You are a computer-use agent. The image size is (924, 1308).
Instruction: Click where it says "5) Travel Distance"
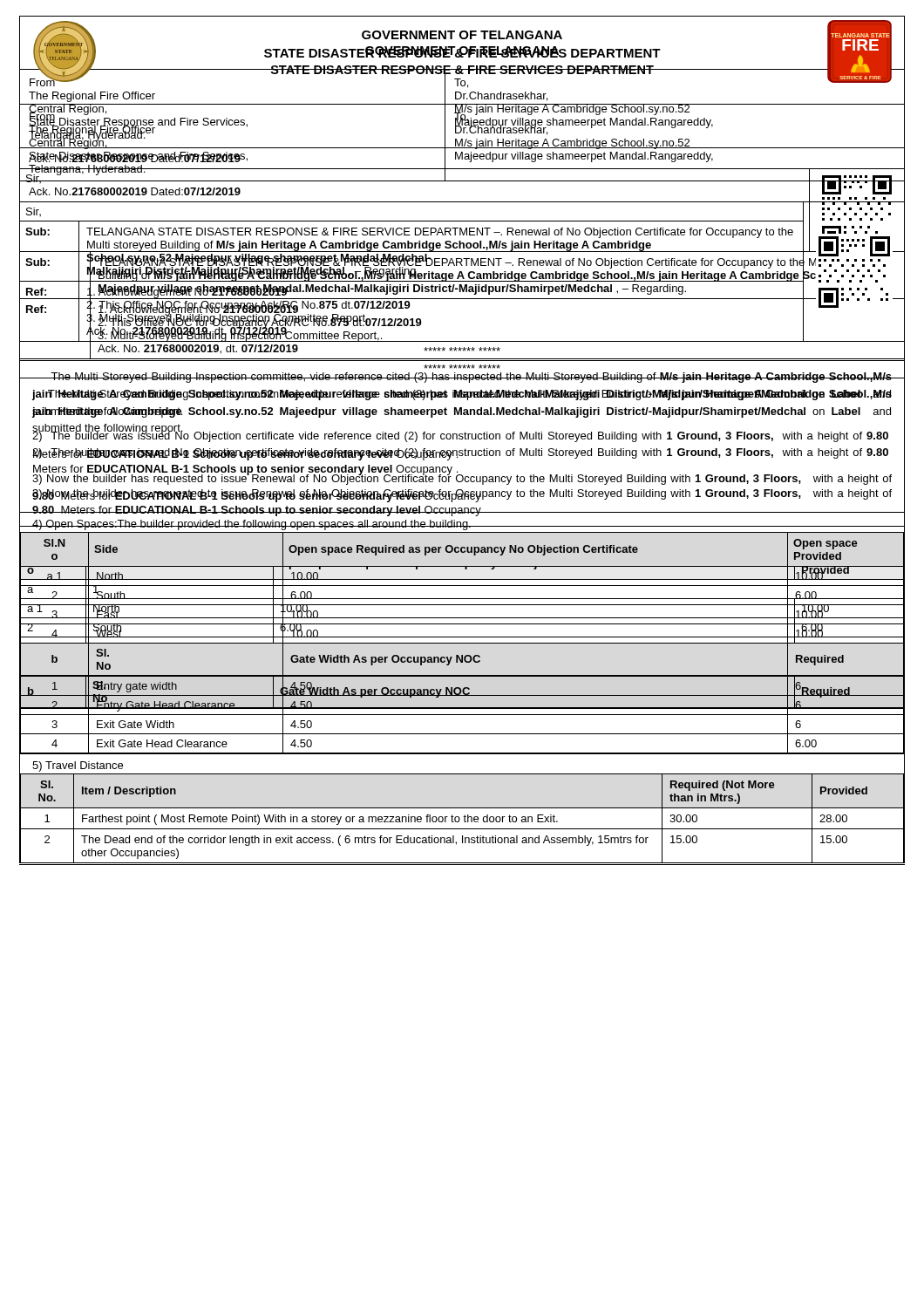(x=78, y=765)
